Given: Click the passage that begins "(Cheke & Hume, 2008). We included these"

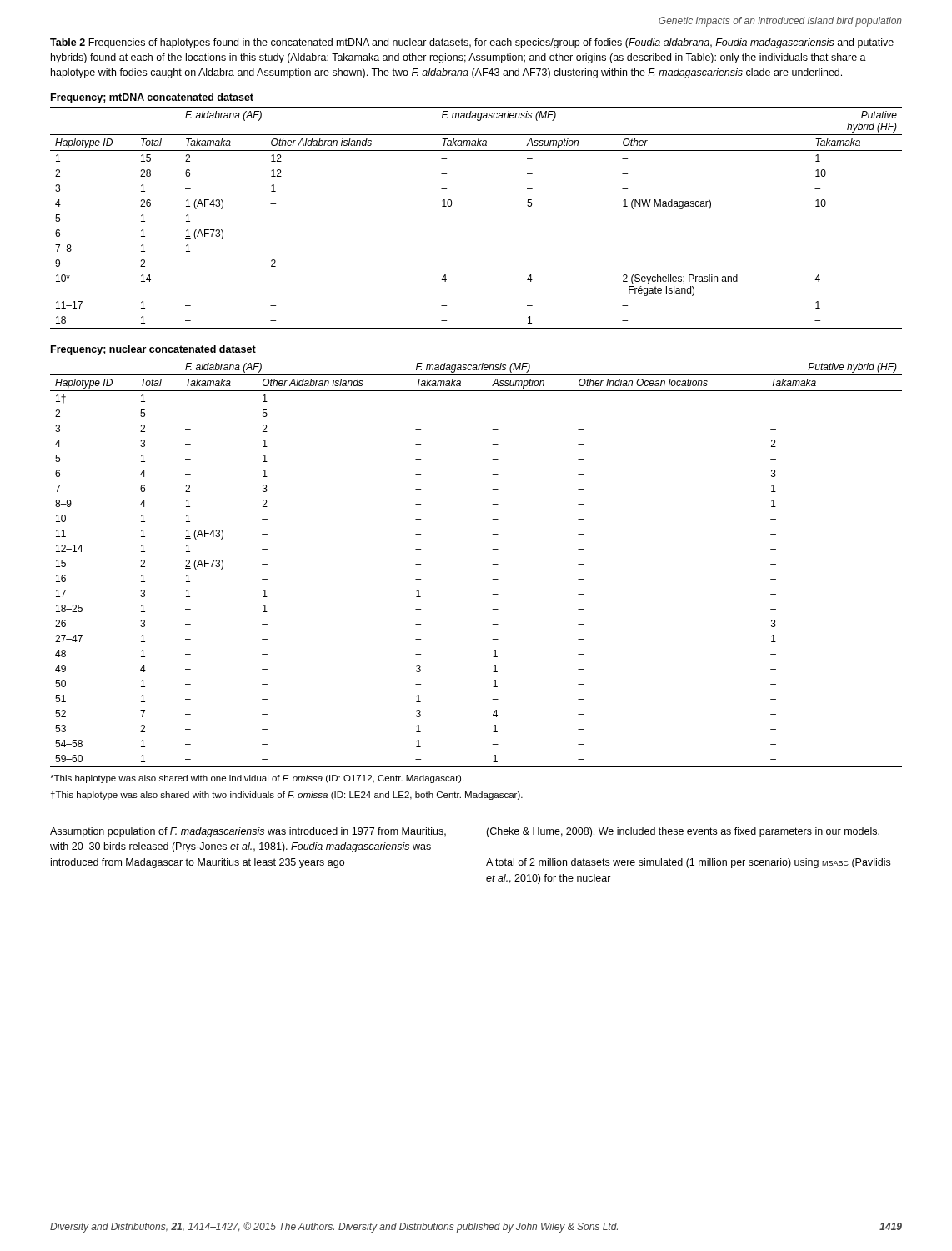Looking at the screenshot, I should (688, 855).
